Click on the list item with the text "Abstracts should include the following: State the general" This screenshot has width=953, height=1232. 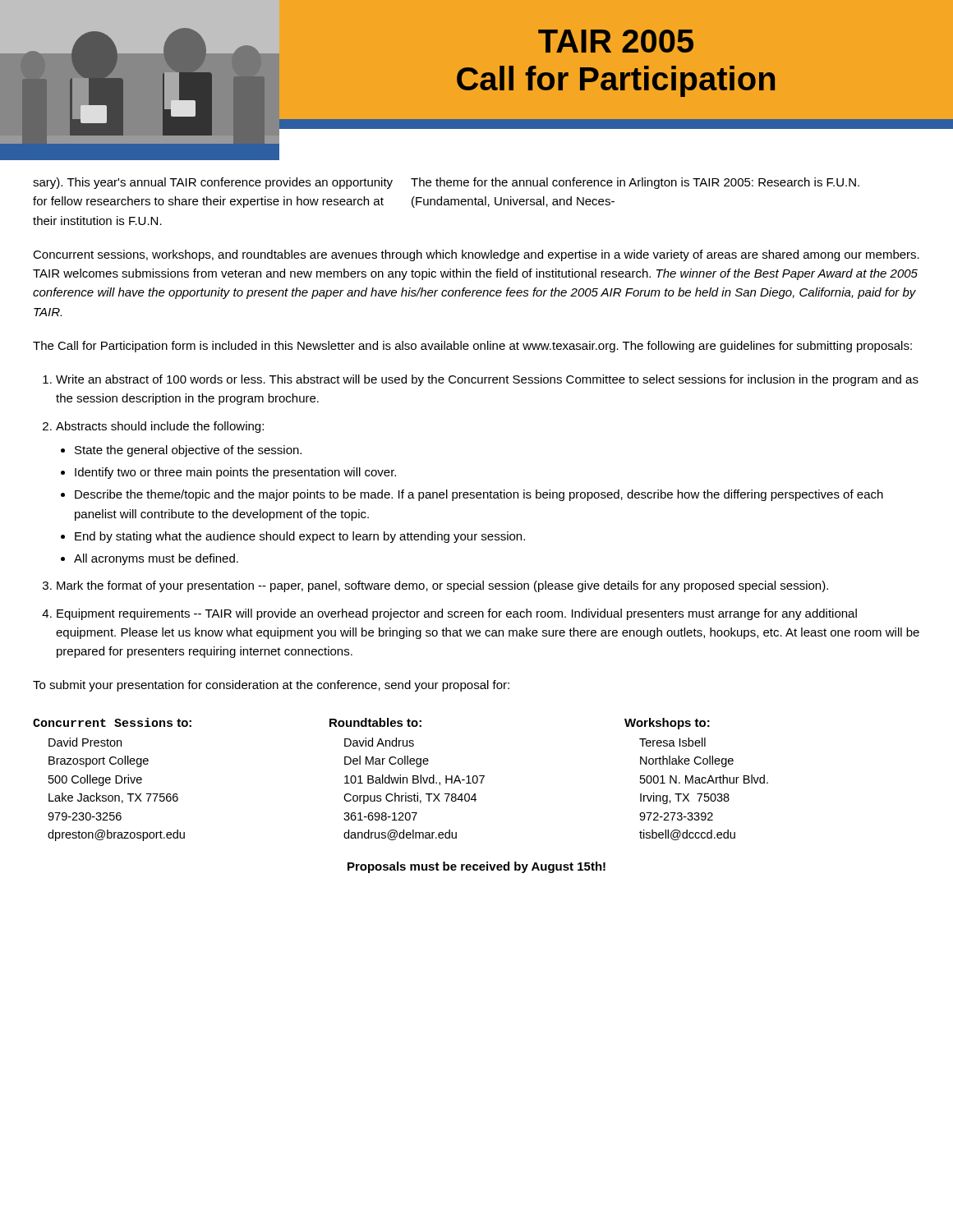(488, 493)
